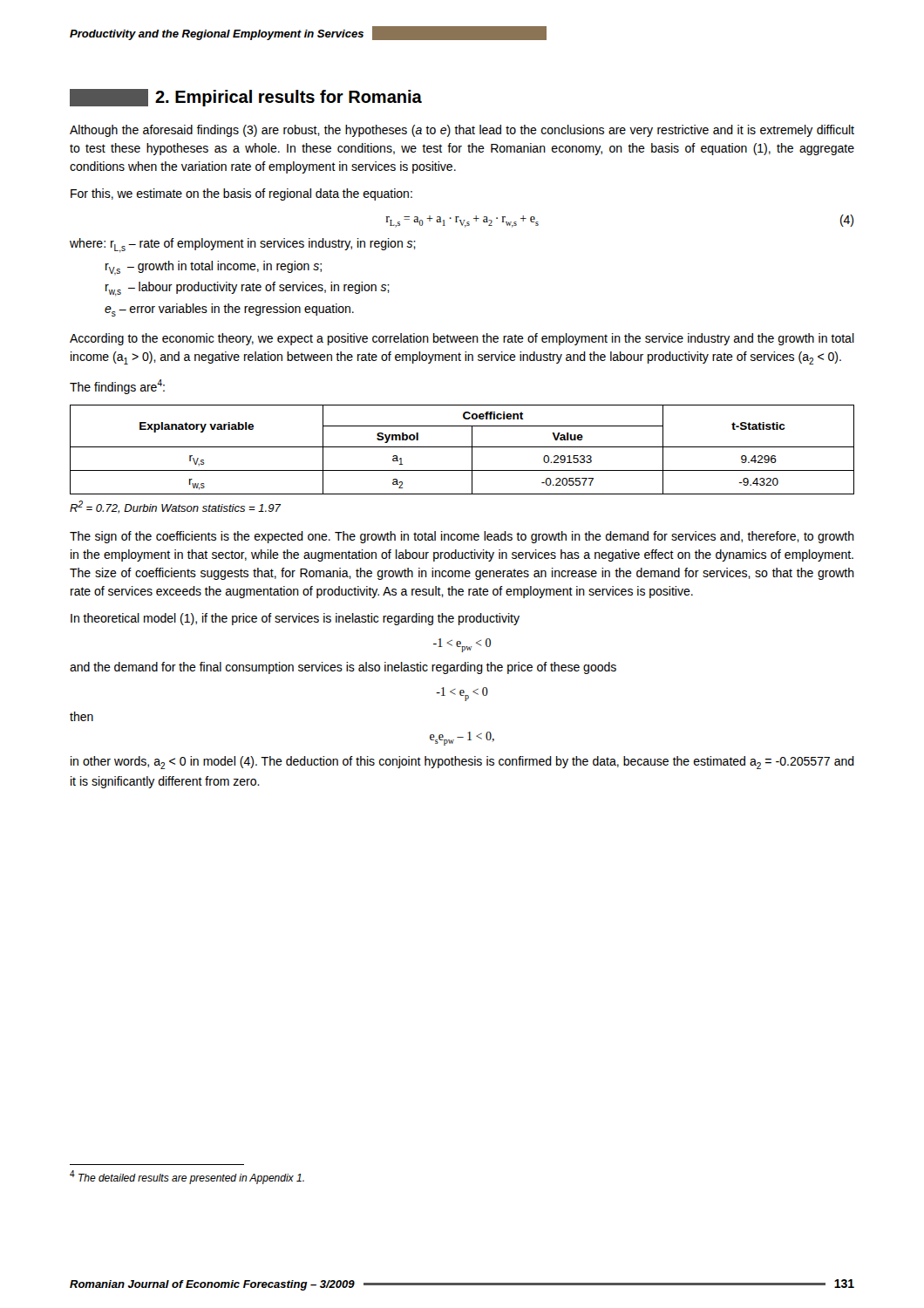This screenshot has height=1308, width=924.
Task: Click on the formula with the text "rL,s = a0 + a1 ·"
Action: [x=462, y=222]
